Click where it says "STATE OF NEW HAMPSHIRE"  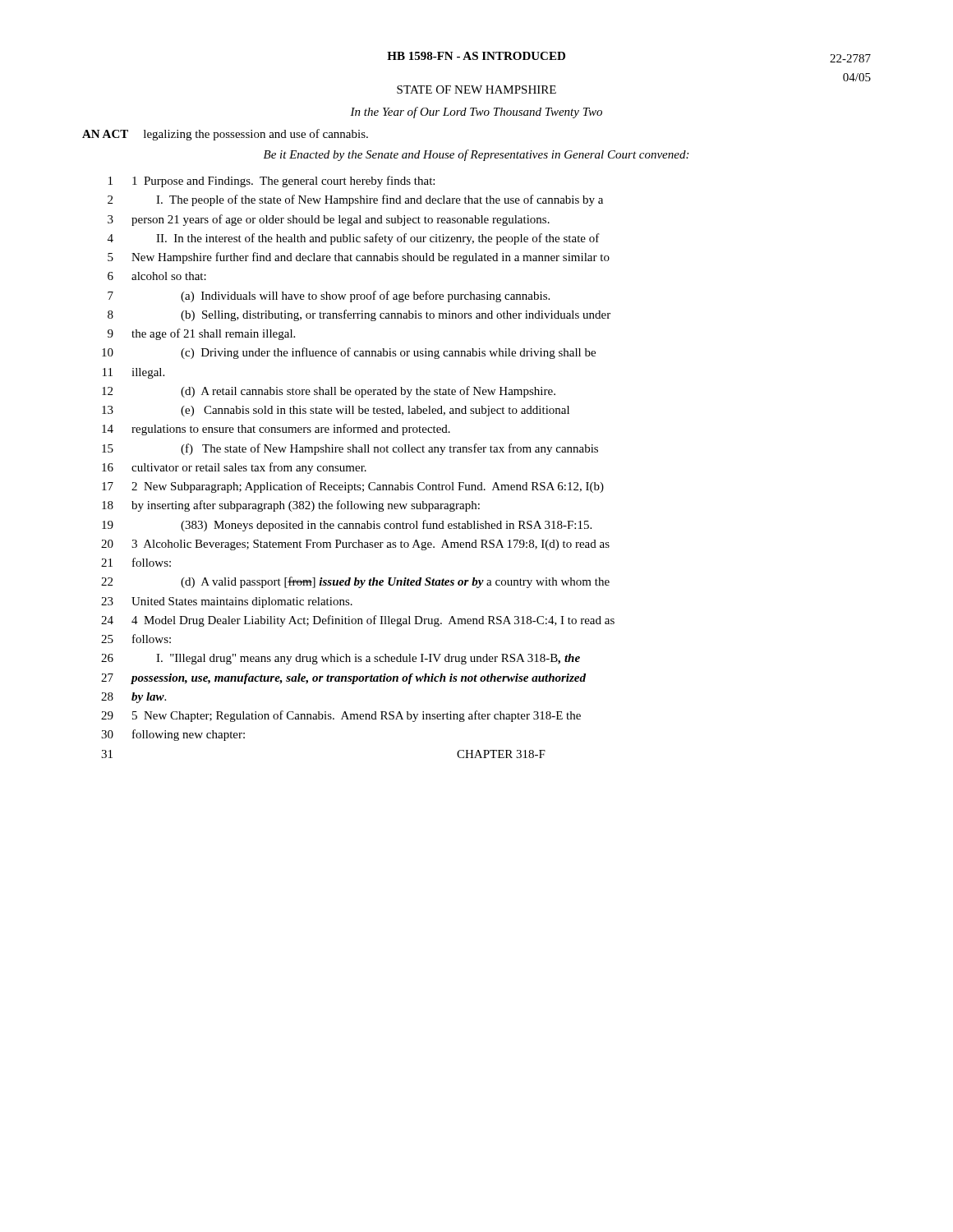[476, 90]
